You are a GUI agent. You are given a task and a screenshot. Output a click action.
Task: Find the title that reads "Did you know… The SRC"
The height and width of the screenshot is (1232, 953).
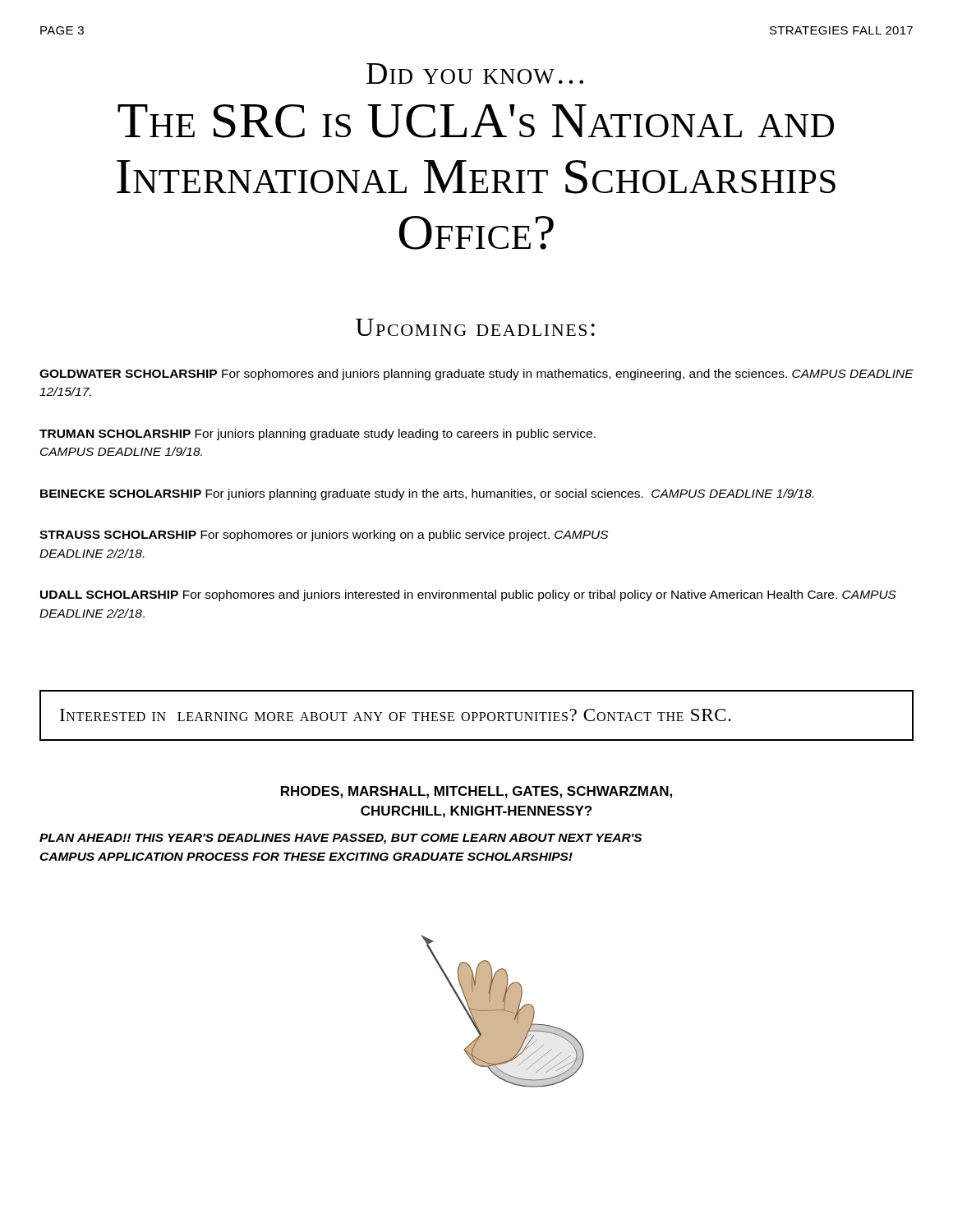[x=476, y=158]
